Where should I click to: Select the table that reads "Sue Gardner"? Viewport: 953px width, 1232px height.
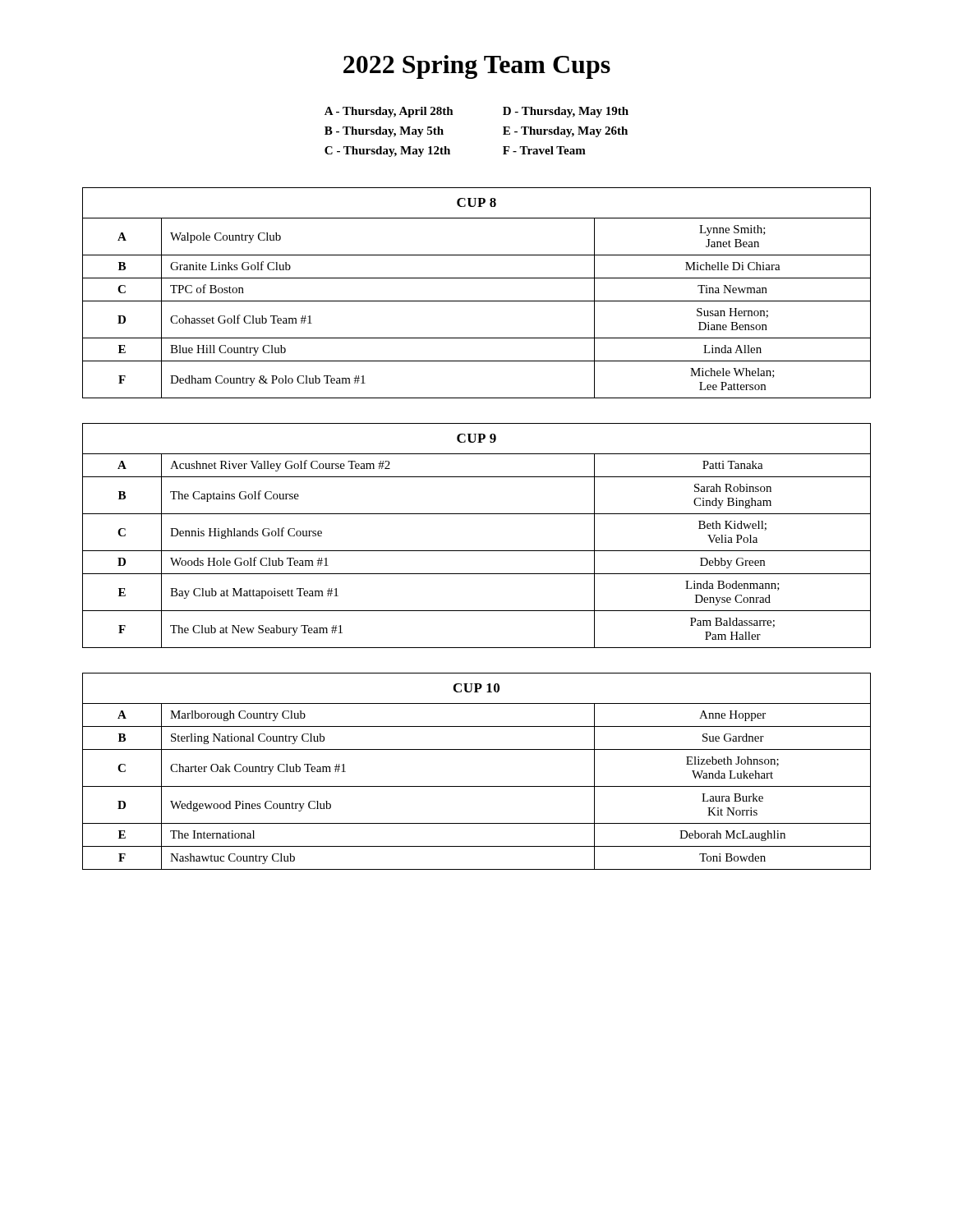476,771
